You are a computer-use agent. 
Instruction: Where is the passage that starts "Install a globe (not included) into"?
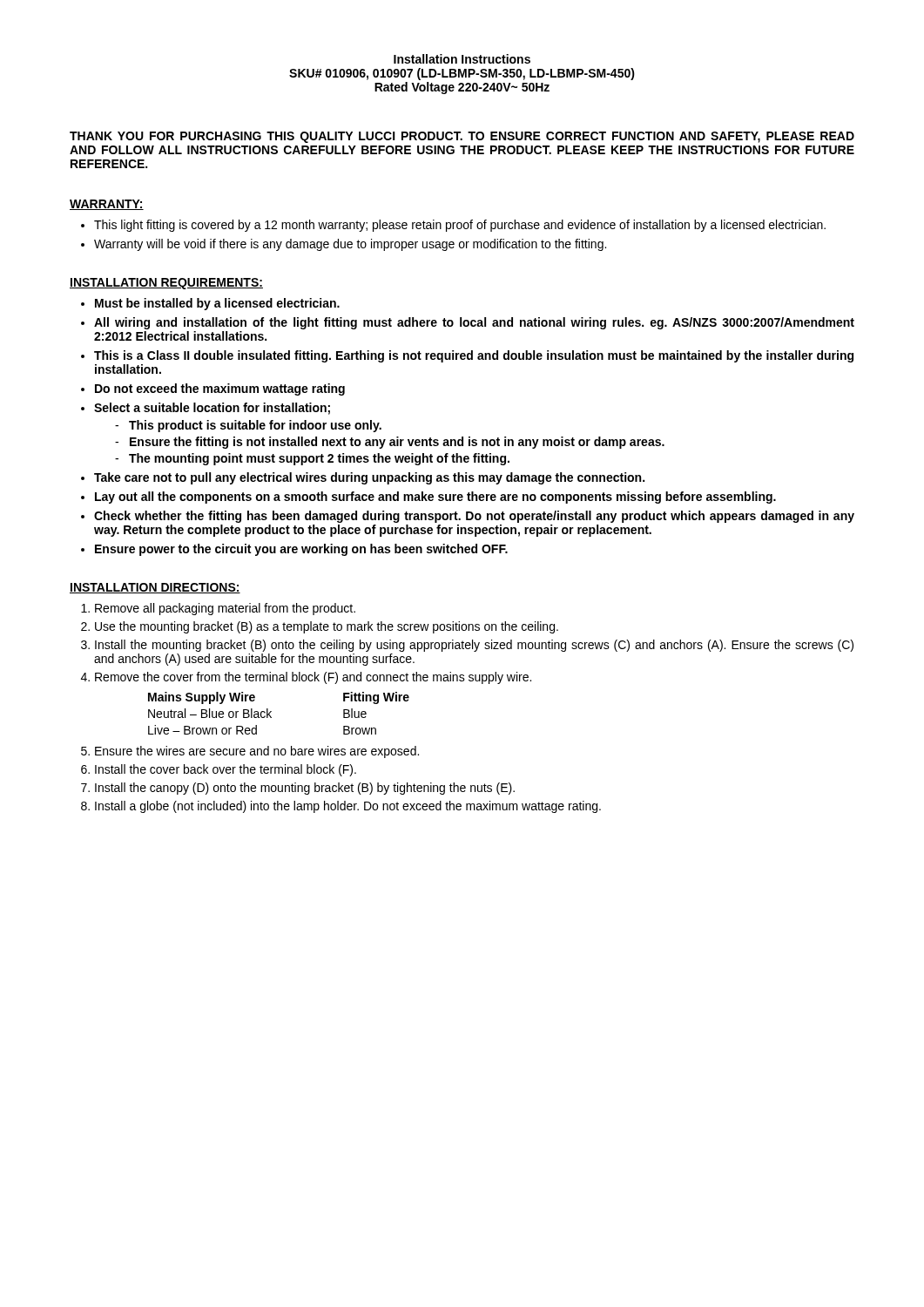click(348, 806)
